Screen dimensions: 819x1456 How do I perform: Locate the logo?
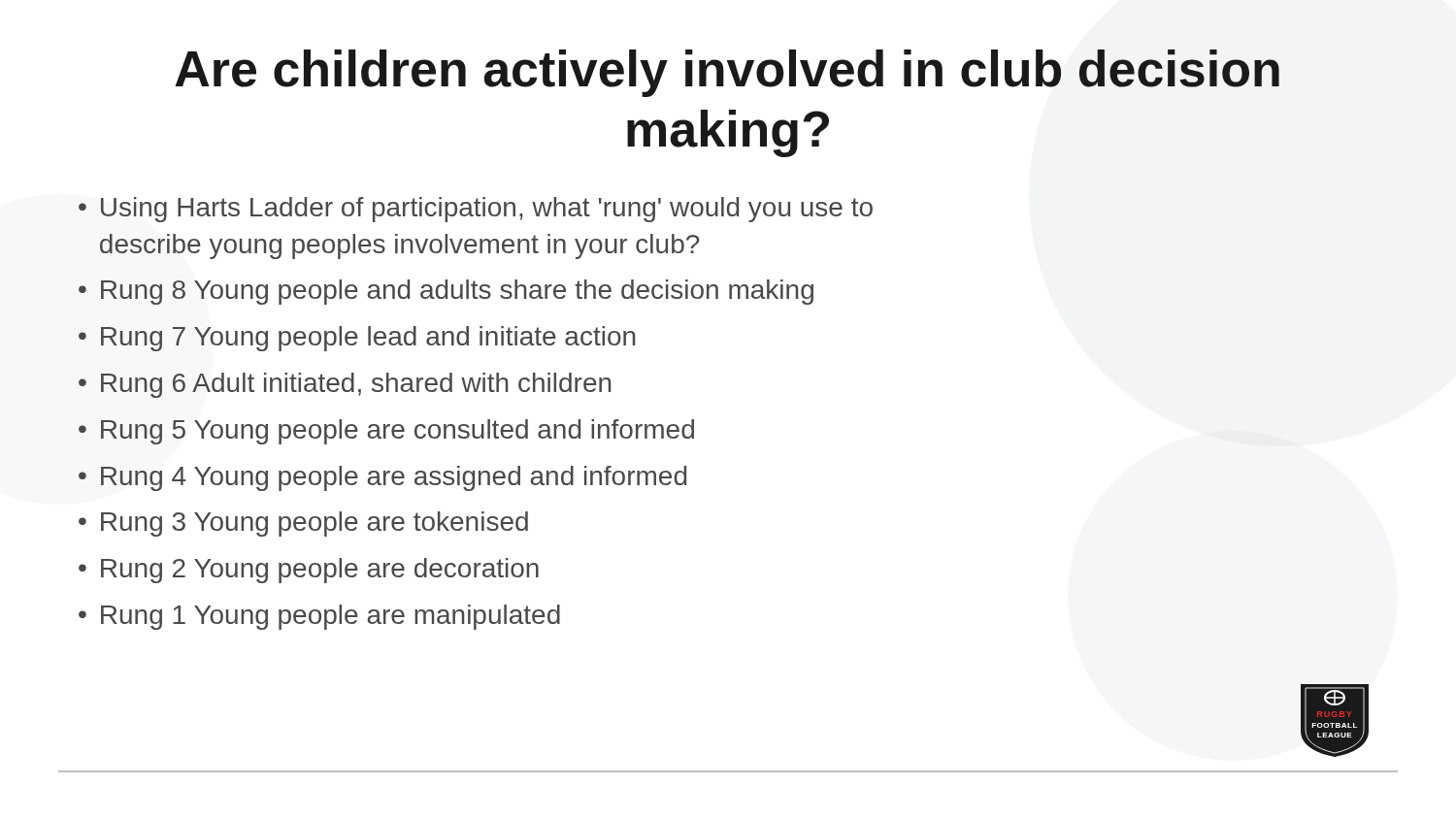[1335, 720]
